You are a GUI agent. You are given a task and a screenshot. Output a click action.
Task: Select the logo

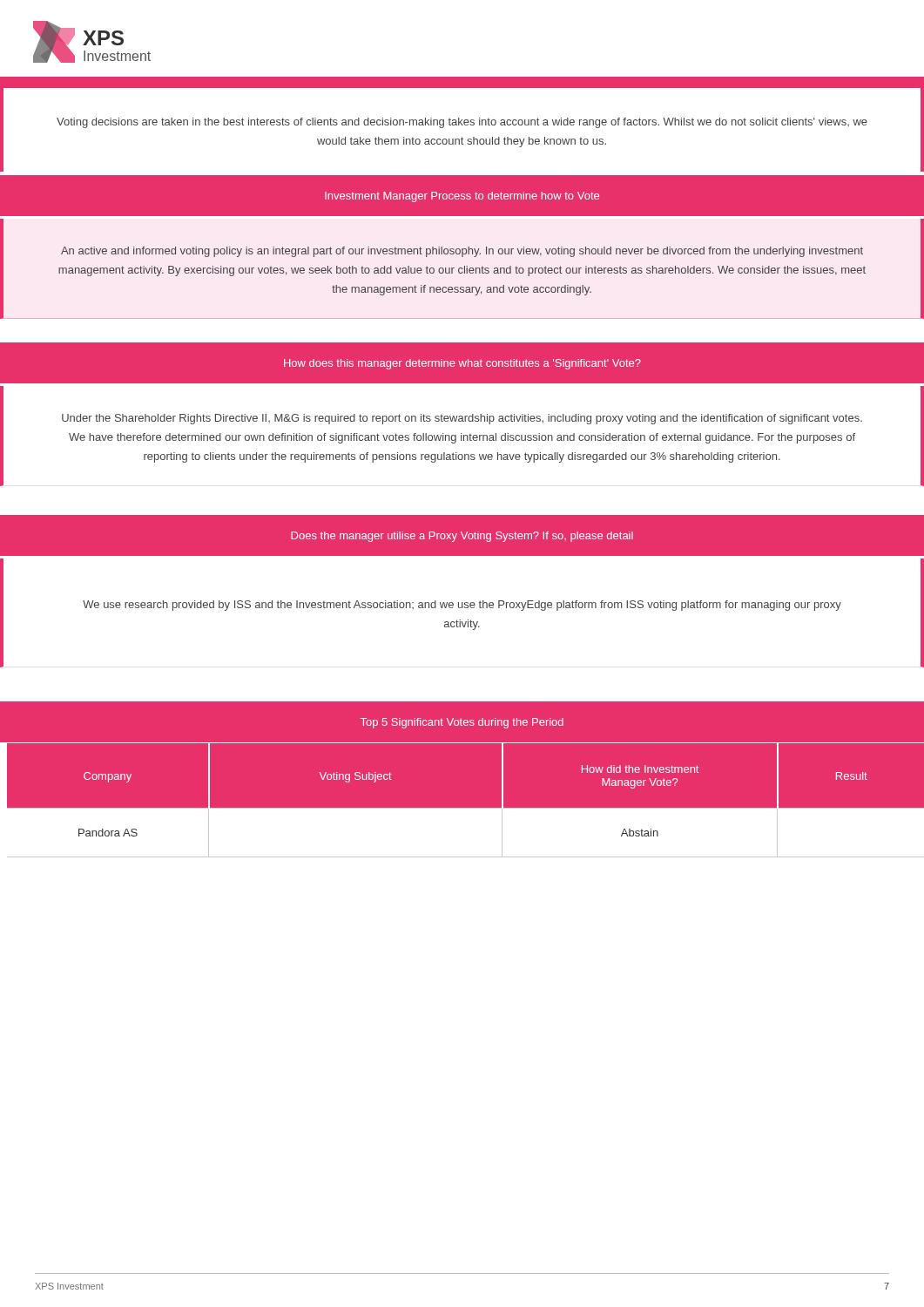pos(120,46)
